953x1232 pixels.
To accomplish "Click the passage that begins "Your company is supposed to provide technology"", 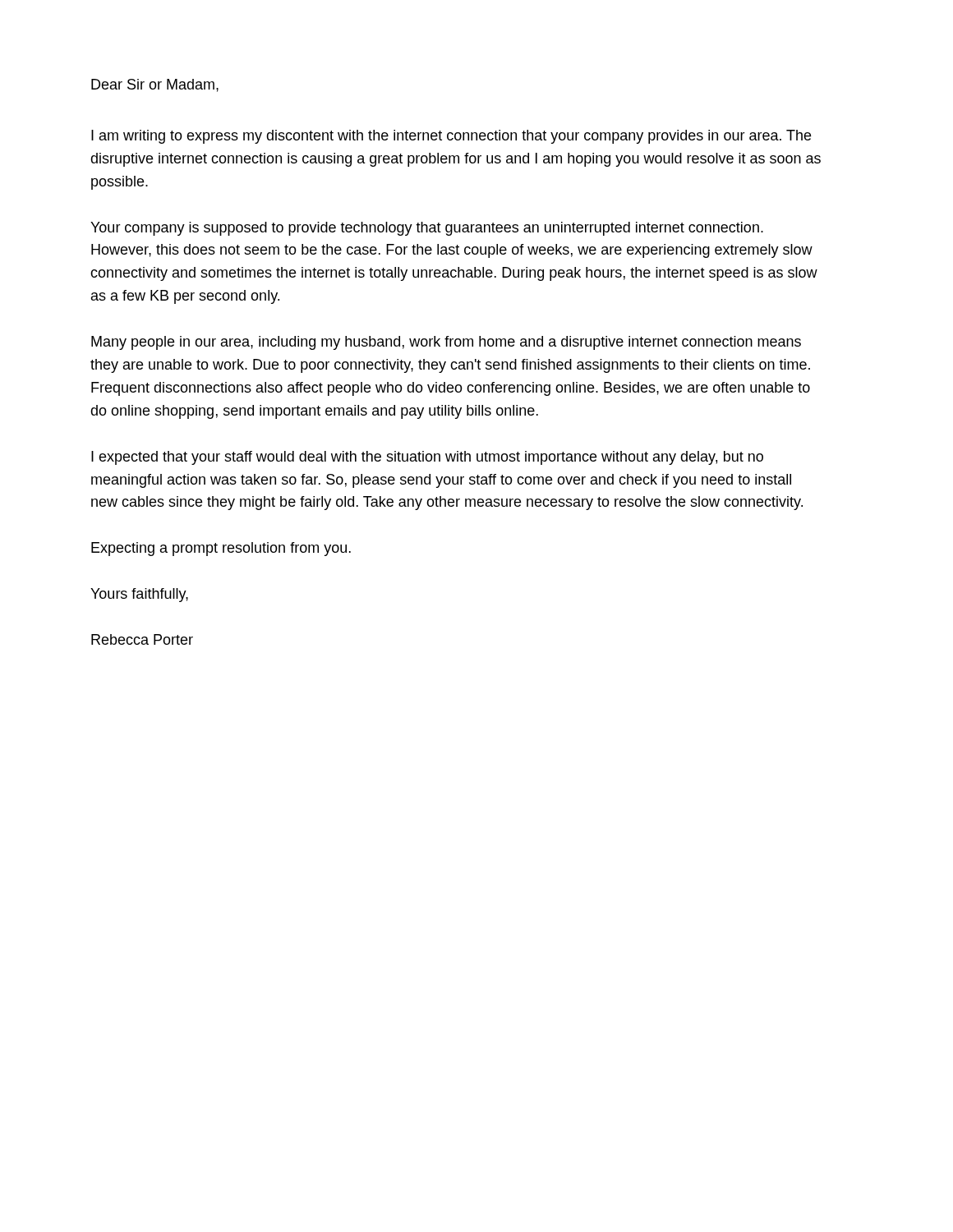I will (454, 261).
